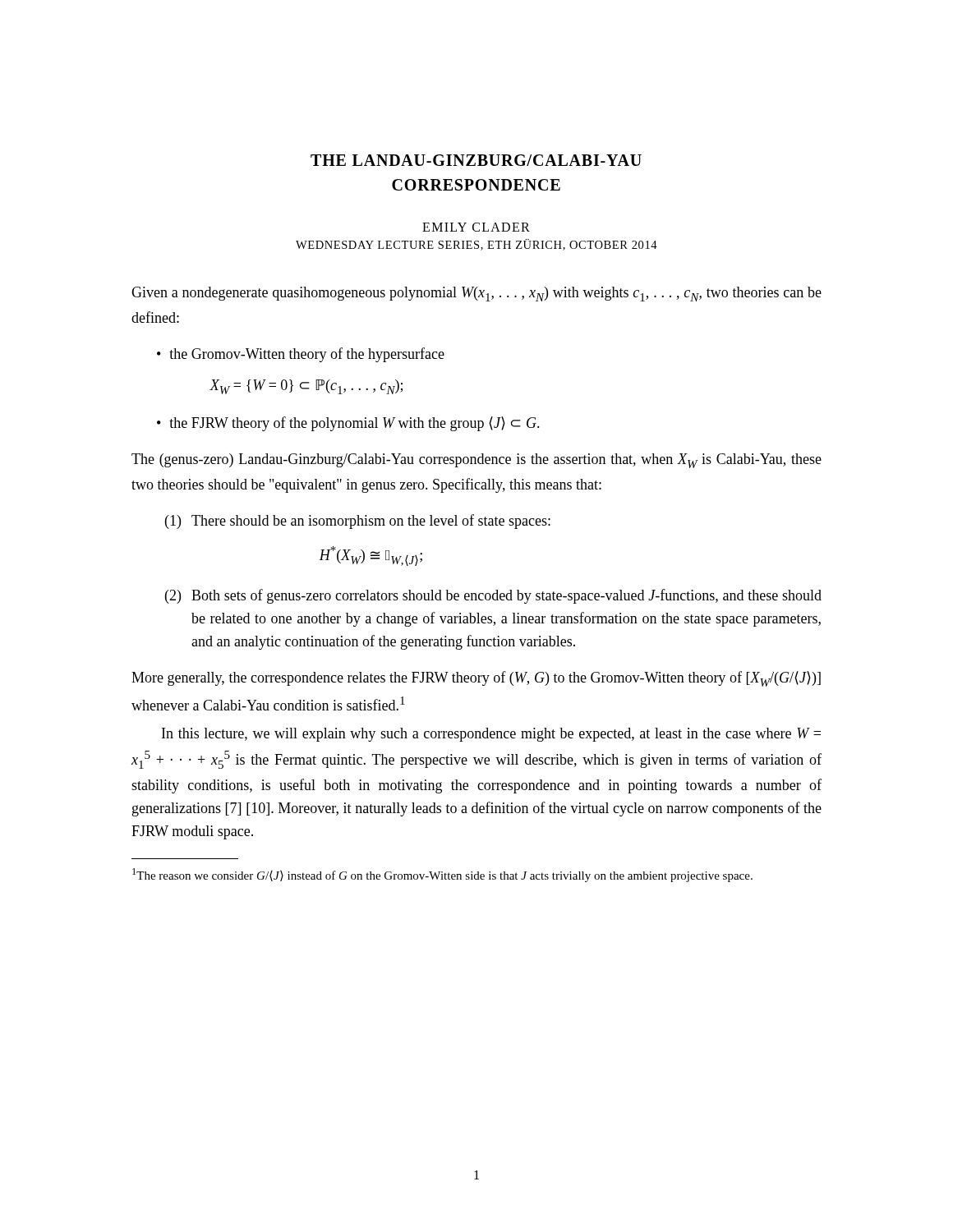This screenshot has width=953, height=1232.
Task: Locate the region starting "THE LANDAU-GINZBURG/CALABI-YAUCORRESPONDENCE"
Action: [476, 172]
